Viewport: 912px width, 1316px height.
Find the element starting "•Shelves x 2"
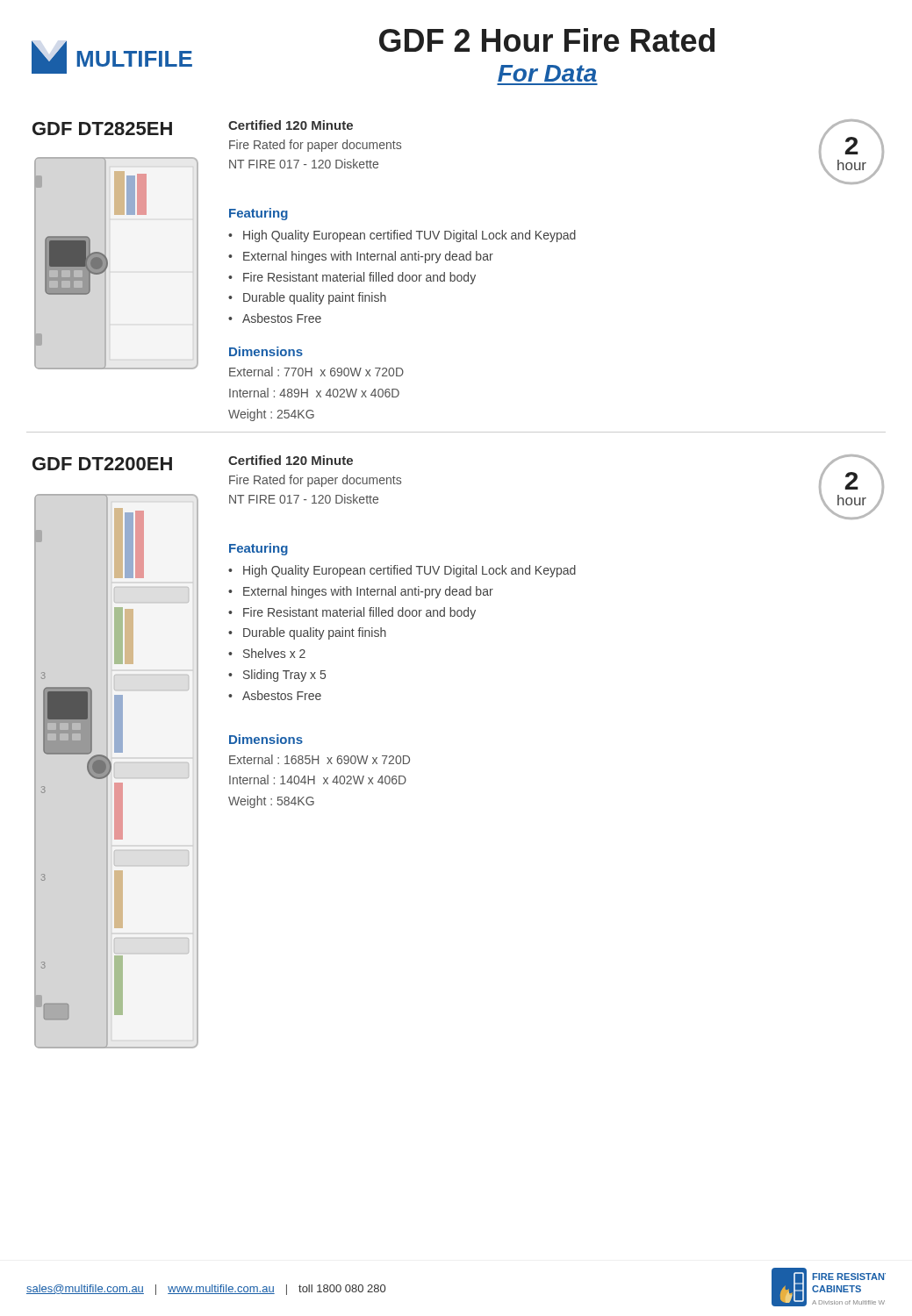click(x=267, y=655)
